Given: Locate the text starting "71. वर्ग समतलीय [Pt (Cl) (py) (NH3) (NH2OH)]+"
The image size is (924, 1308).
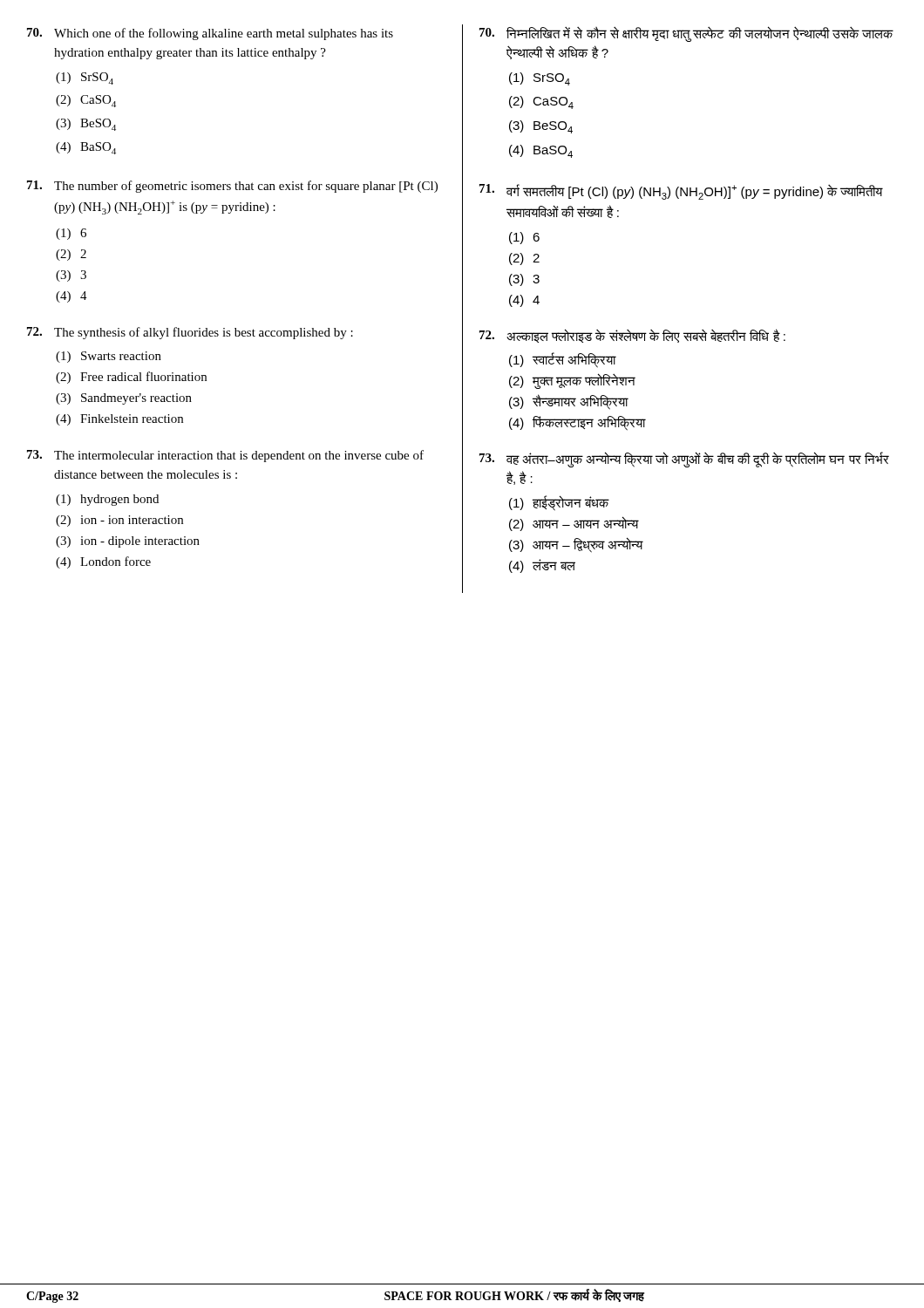Looking at the screenshot, I should [x=681, y=192].
